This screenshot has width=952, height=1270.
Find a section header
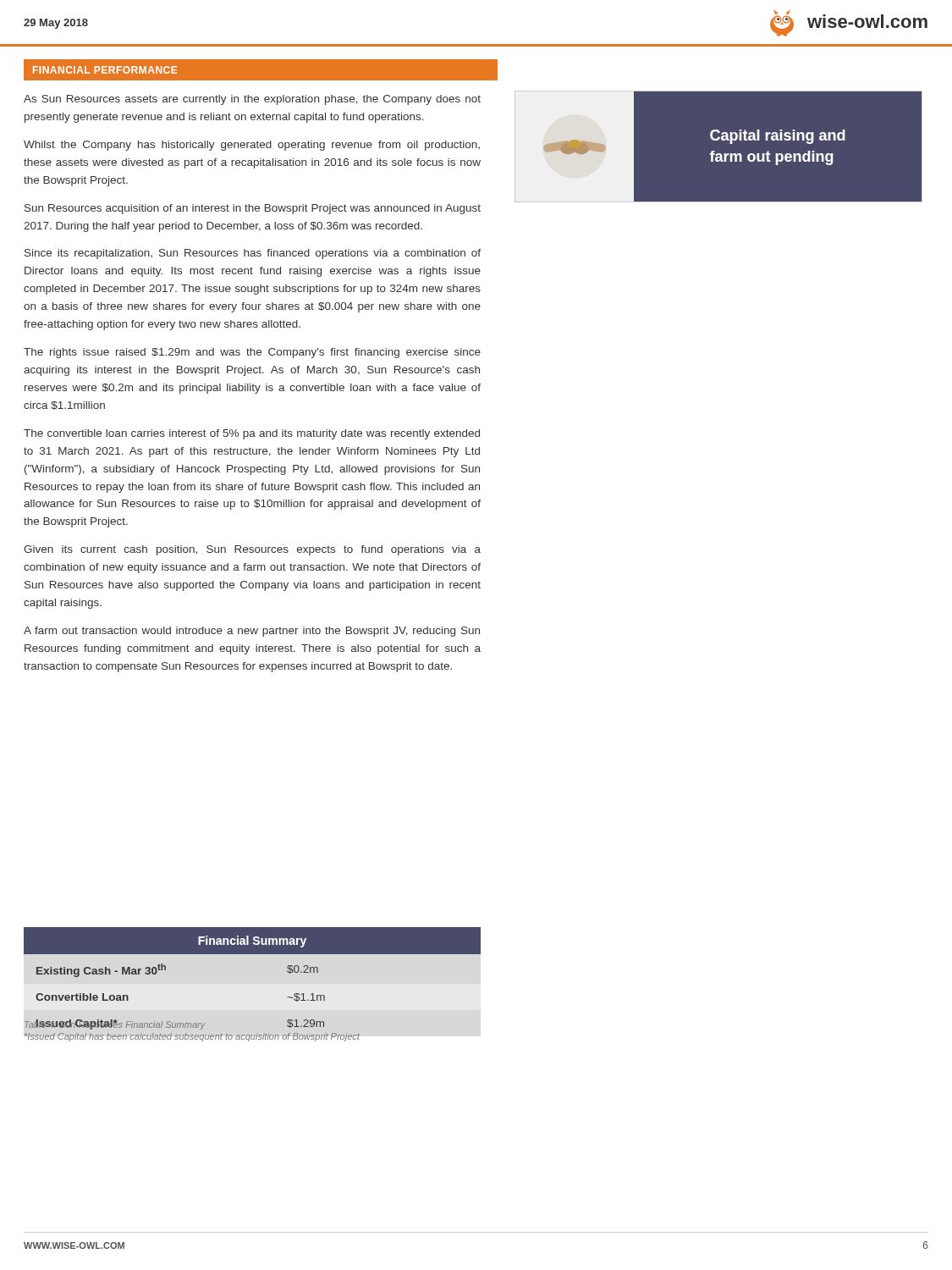(x=105, y=70)
